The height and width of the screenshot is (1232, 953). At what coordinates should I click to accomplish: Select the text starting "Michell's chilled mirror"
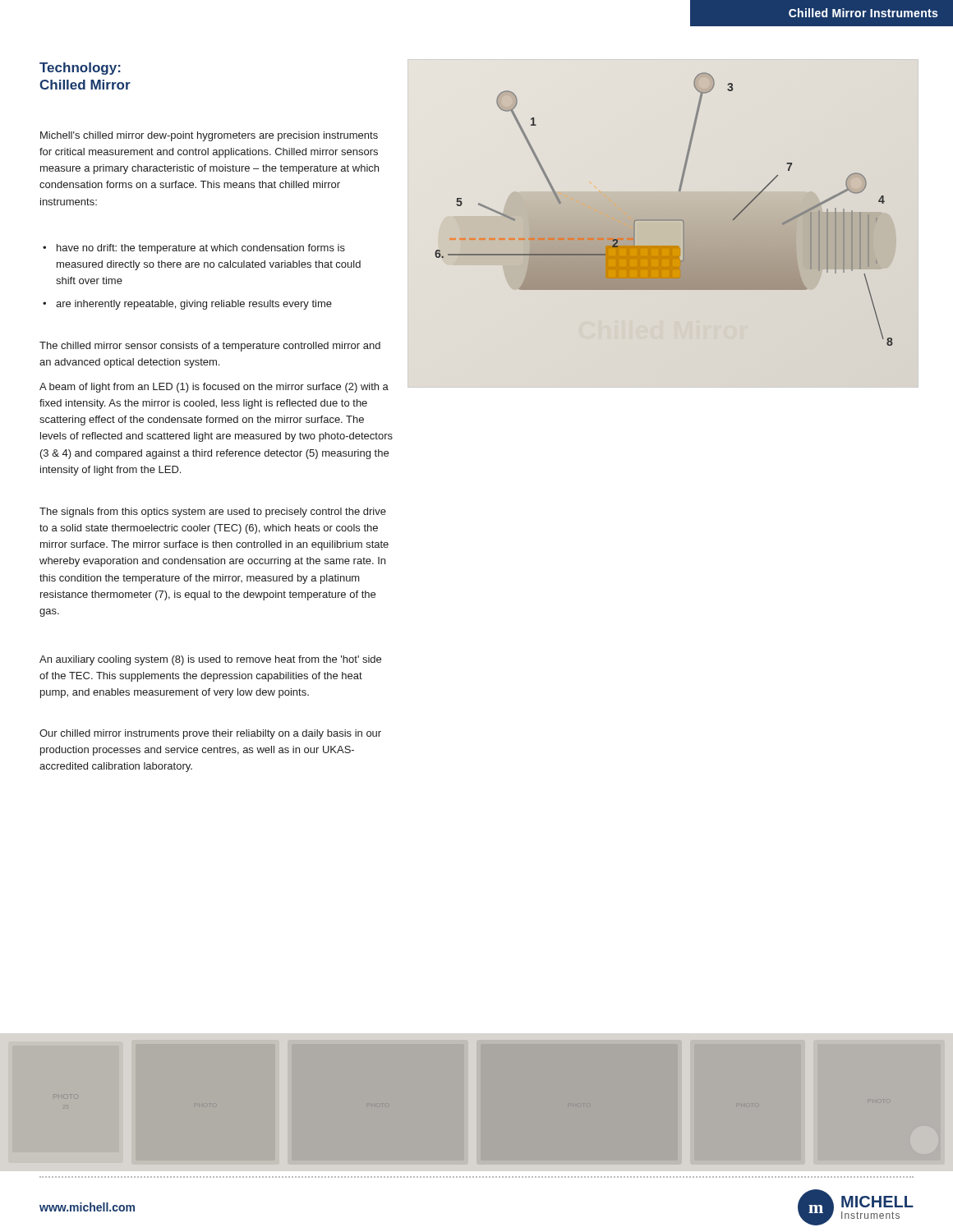point(216,169)
